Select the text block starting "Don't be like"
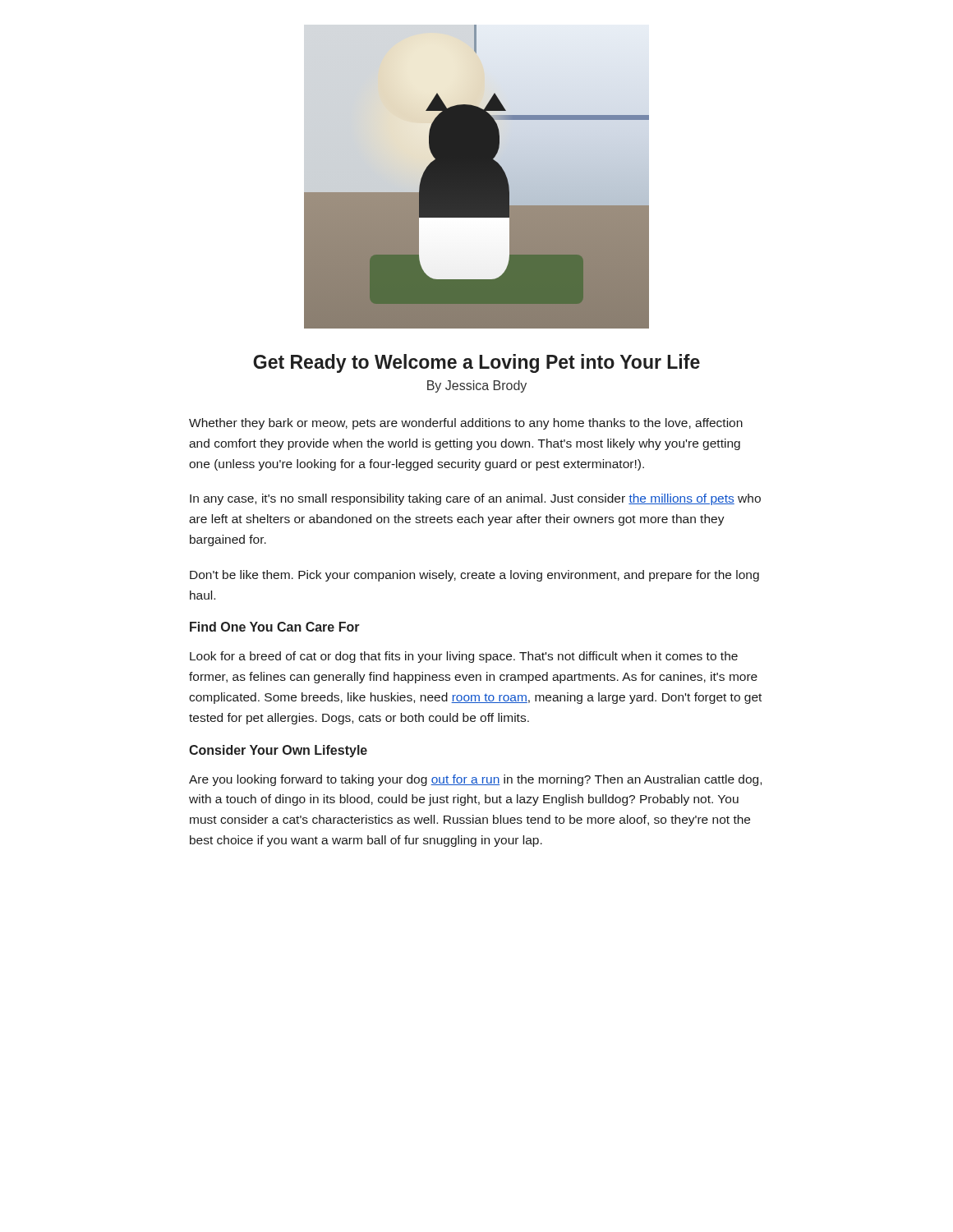 (474, 585)
